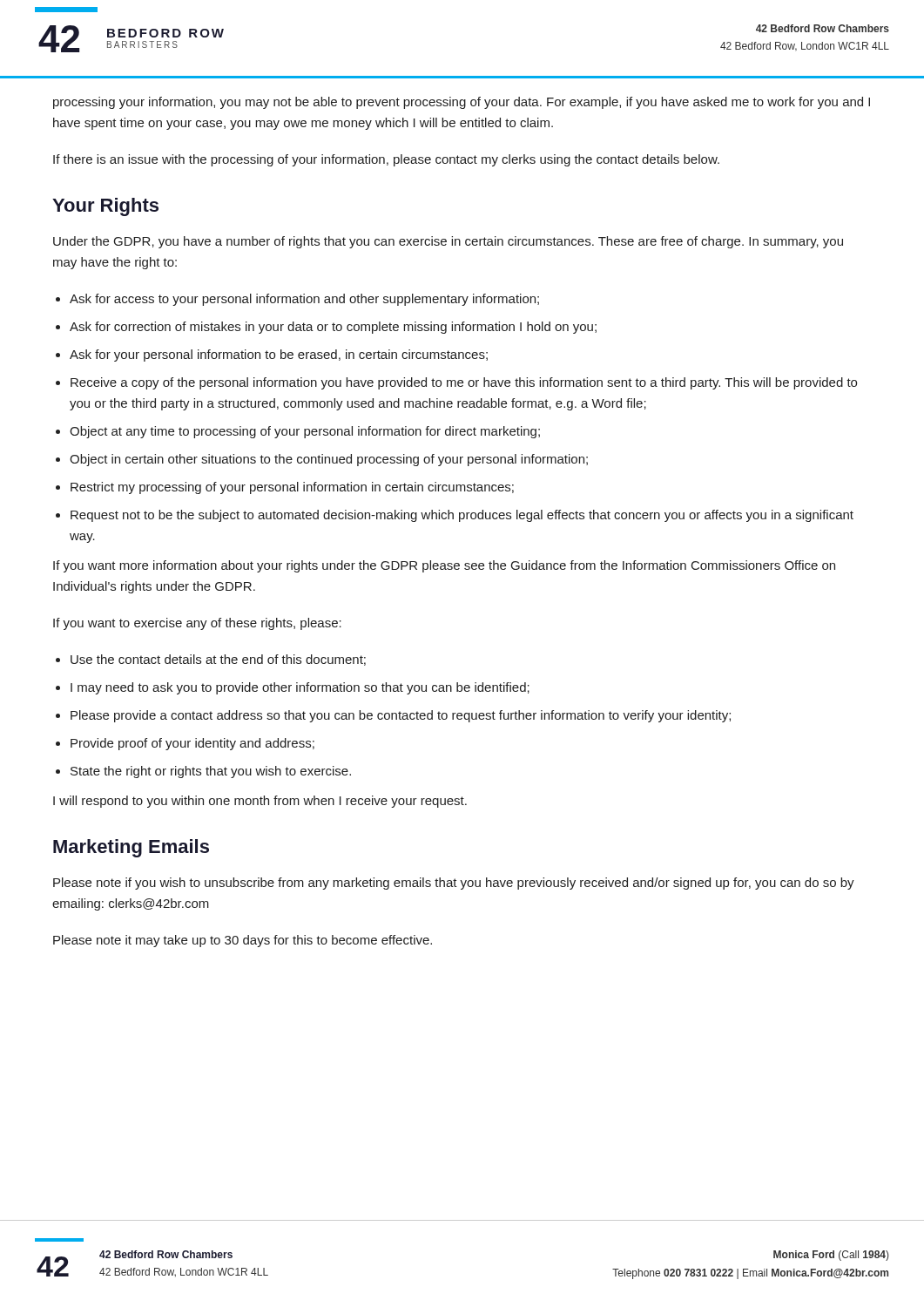Locate the region starting "Your Rights"
Image resolution: width=924 pixels, height=1307 pixels.
pyautogui.click(x=106, y=205)
